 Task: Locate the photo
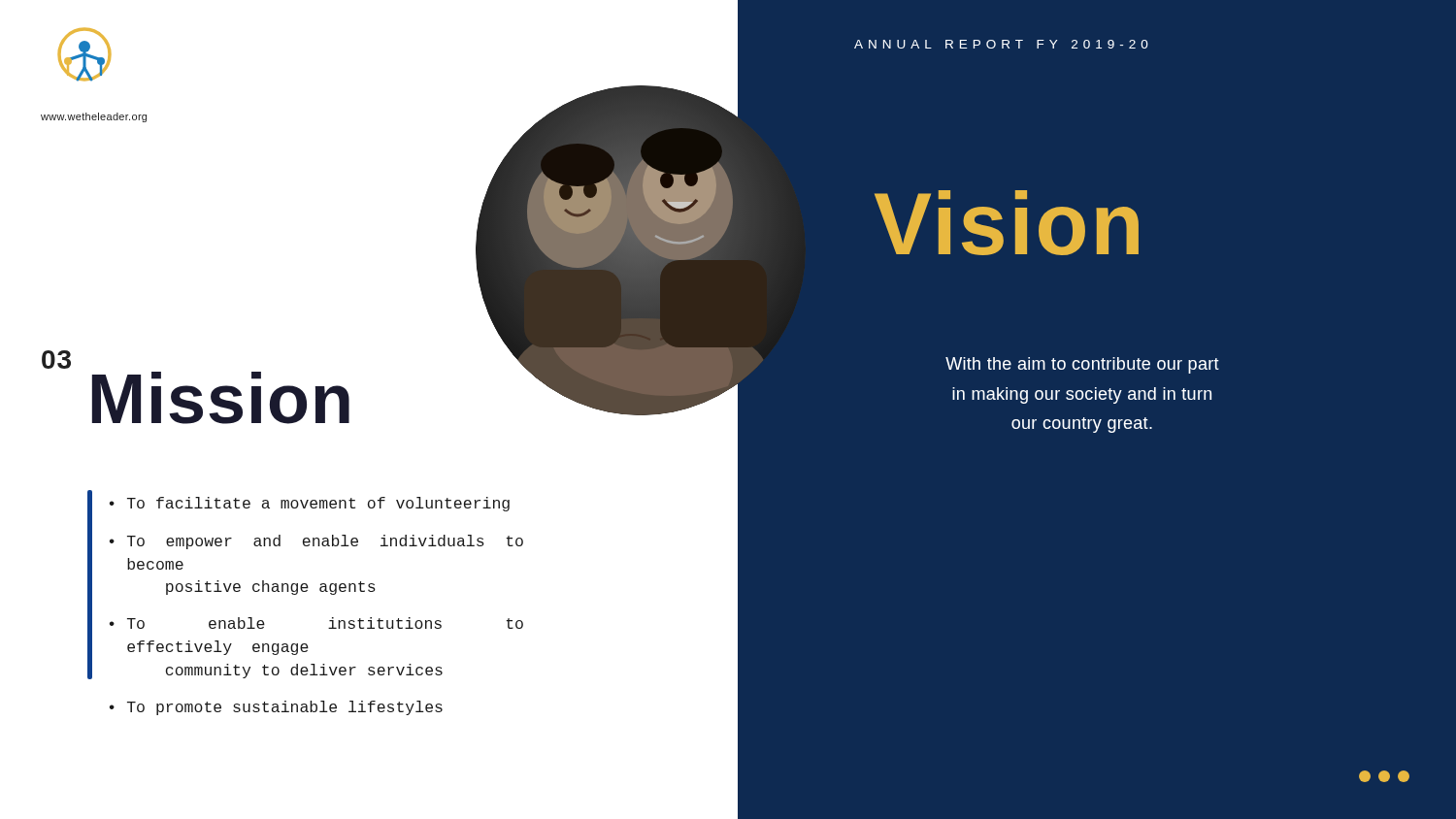641,250
